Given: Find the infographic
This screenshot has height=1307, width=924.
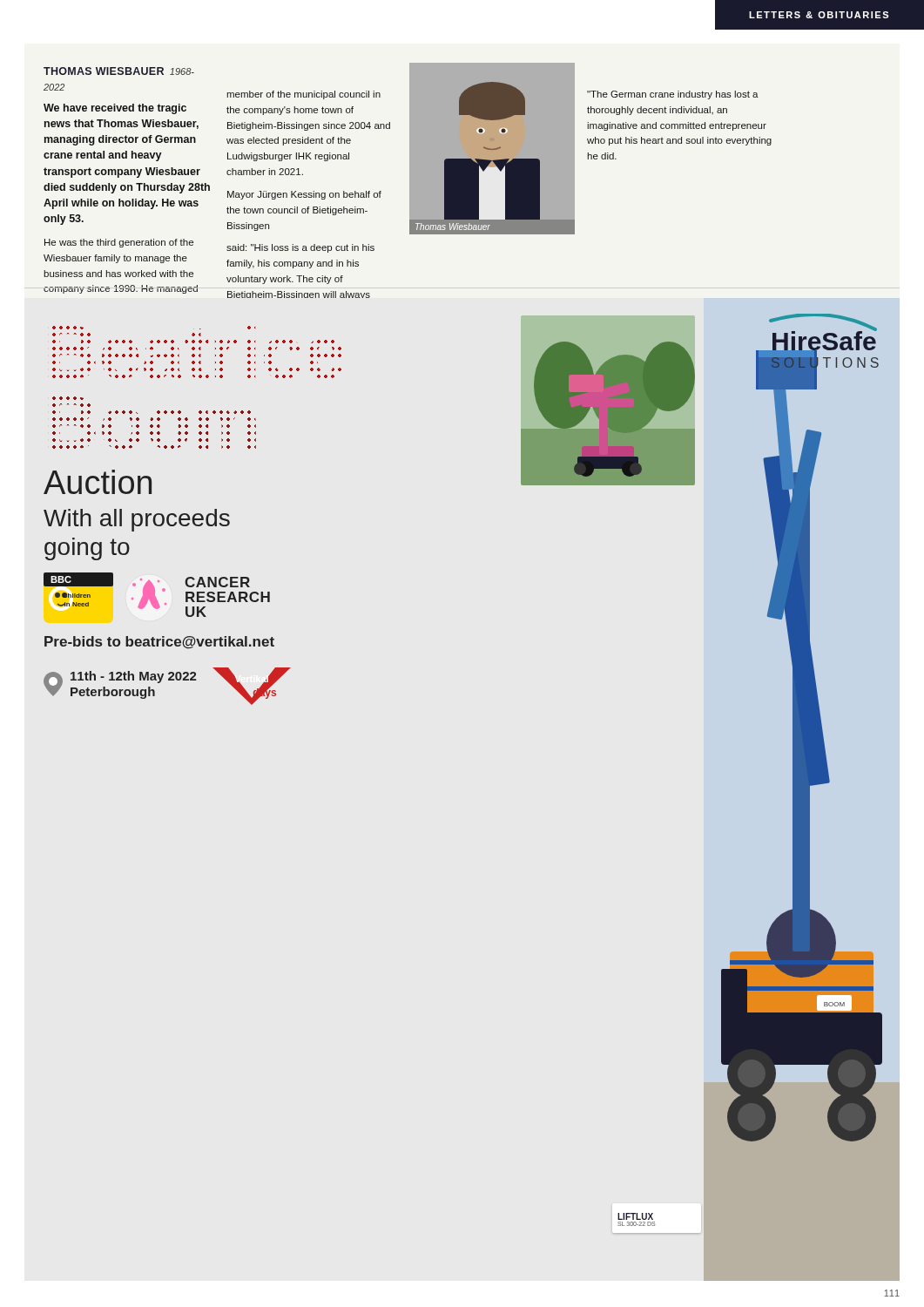Looking at the screenshot, I should (x=462, y=789).
